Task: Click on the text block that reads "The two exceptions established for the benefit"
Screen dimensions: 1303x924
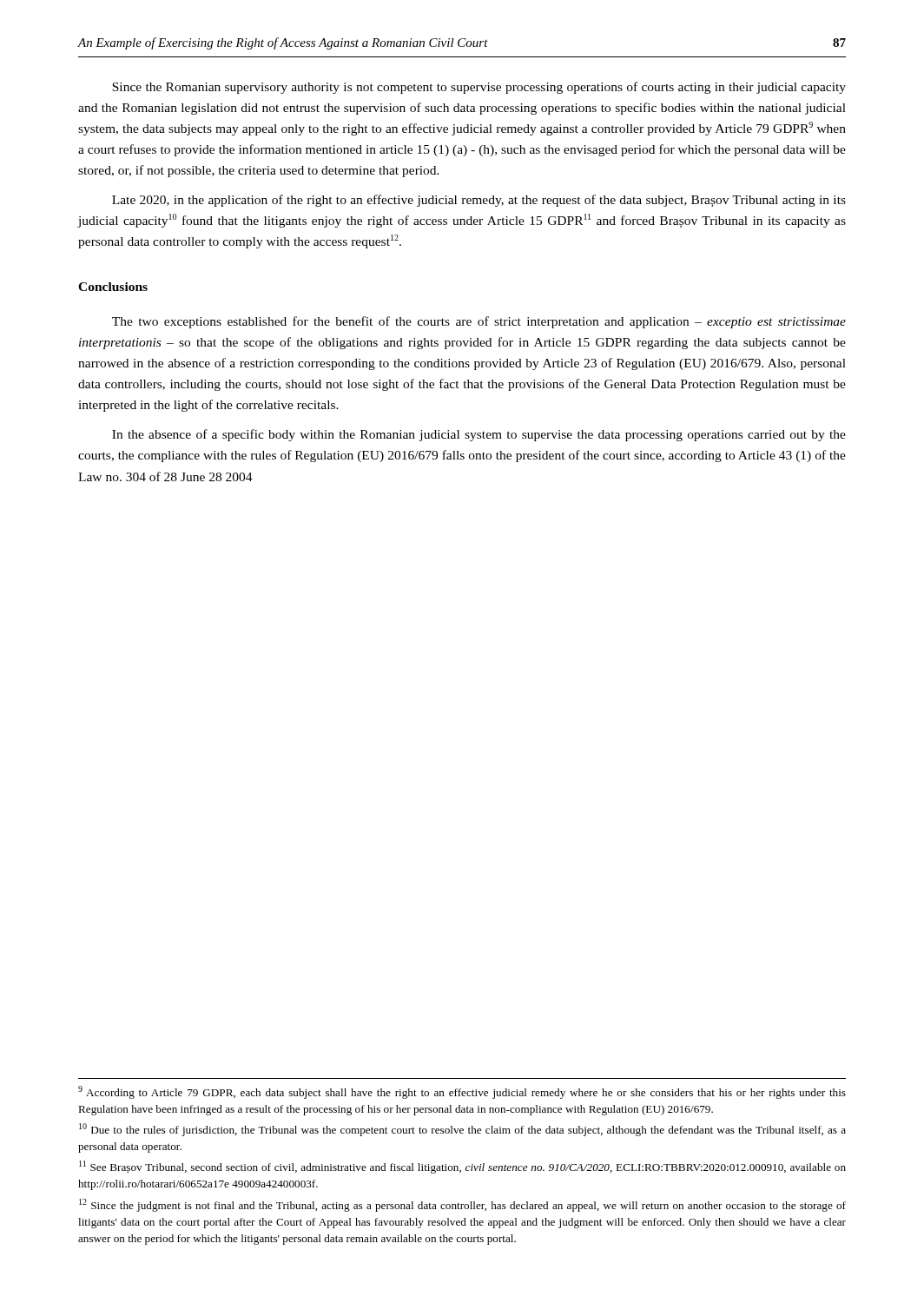Action: (x=462, y=363)
